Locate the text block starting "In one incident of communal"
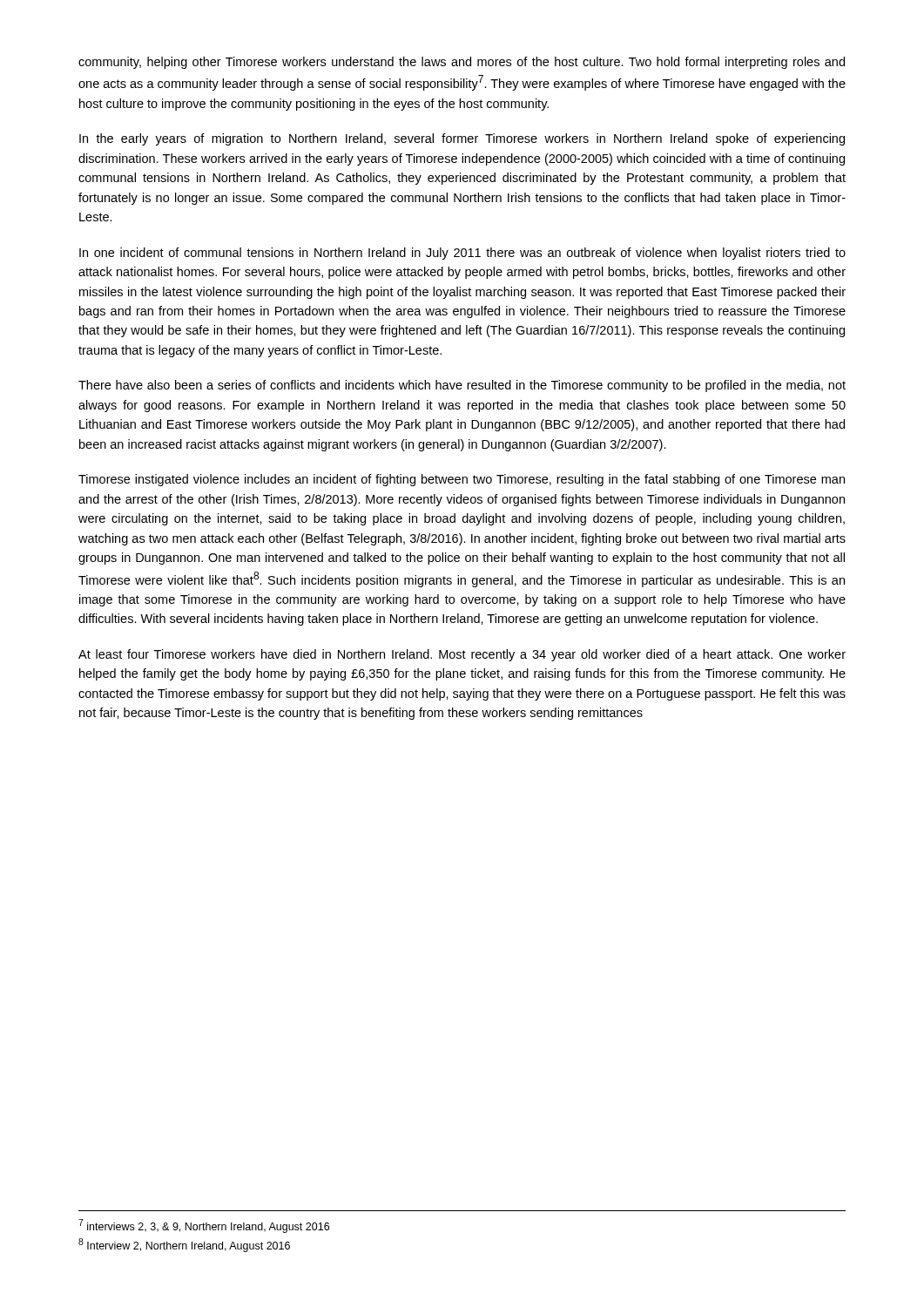The width and height of the screenshot is (924, 1307). point(462,301)
